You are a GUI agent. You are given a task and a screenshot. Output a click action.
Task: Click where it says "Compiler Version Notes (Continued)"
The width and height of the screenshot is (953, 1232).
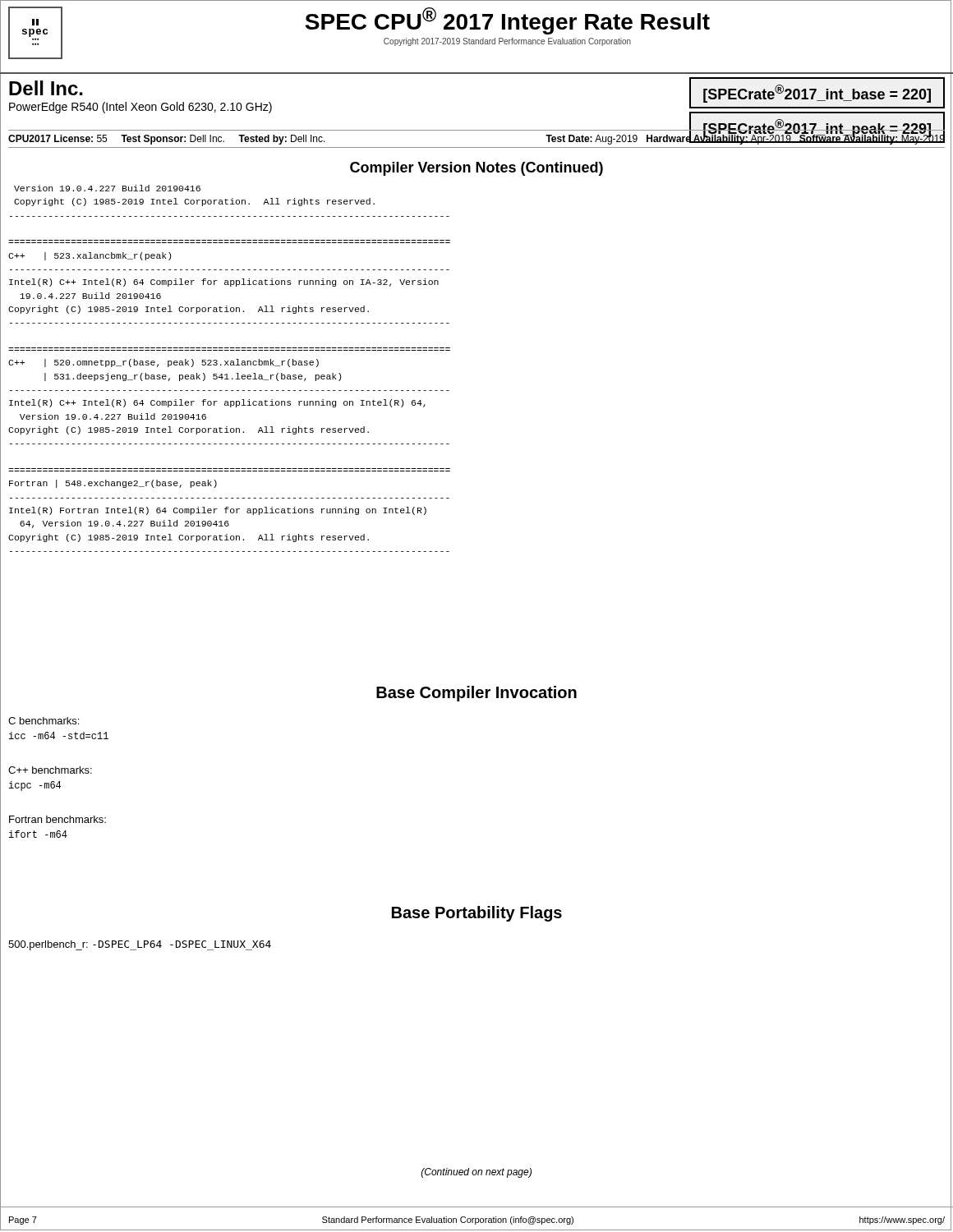pyautogui.click(x=476, y=168)
